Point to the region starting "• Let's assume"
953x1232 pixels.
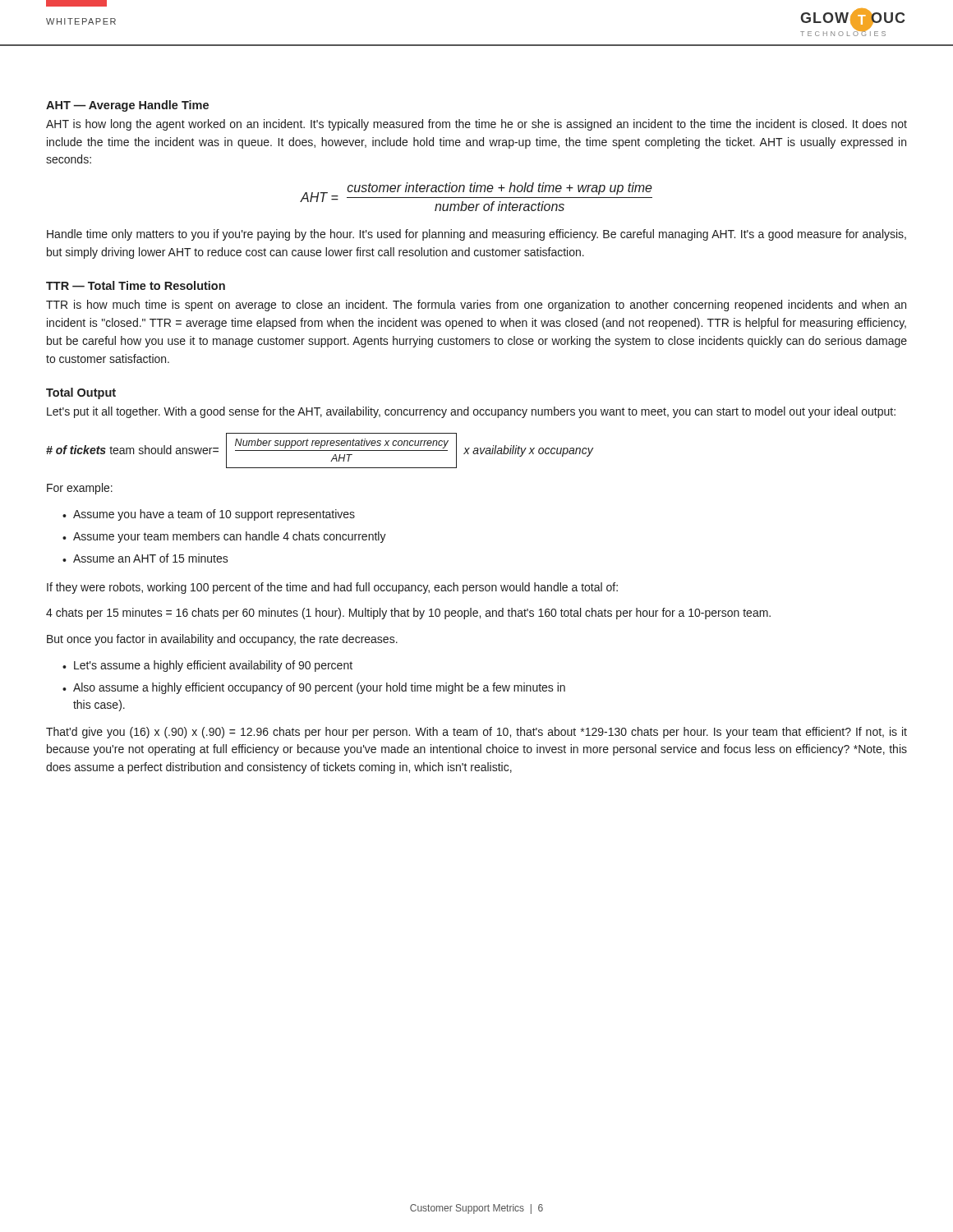tap(207, 666)
